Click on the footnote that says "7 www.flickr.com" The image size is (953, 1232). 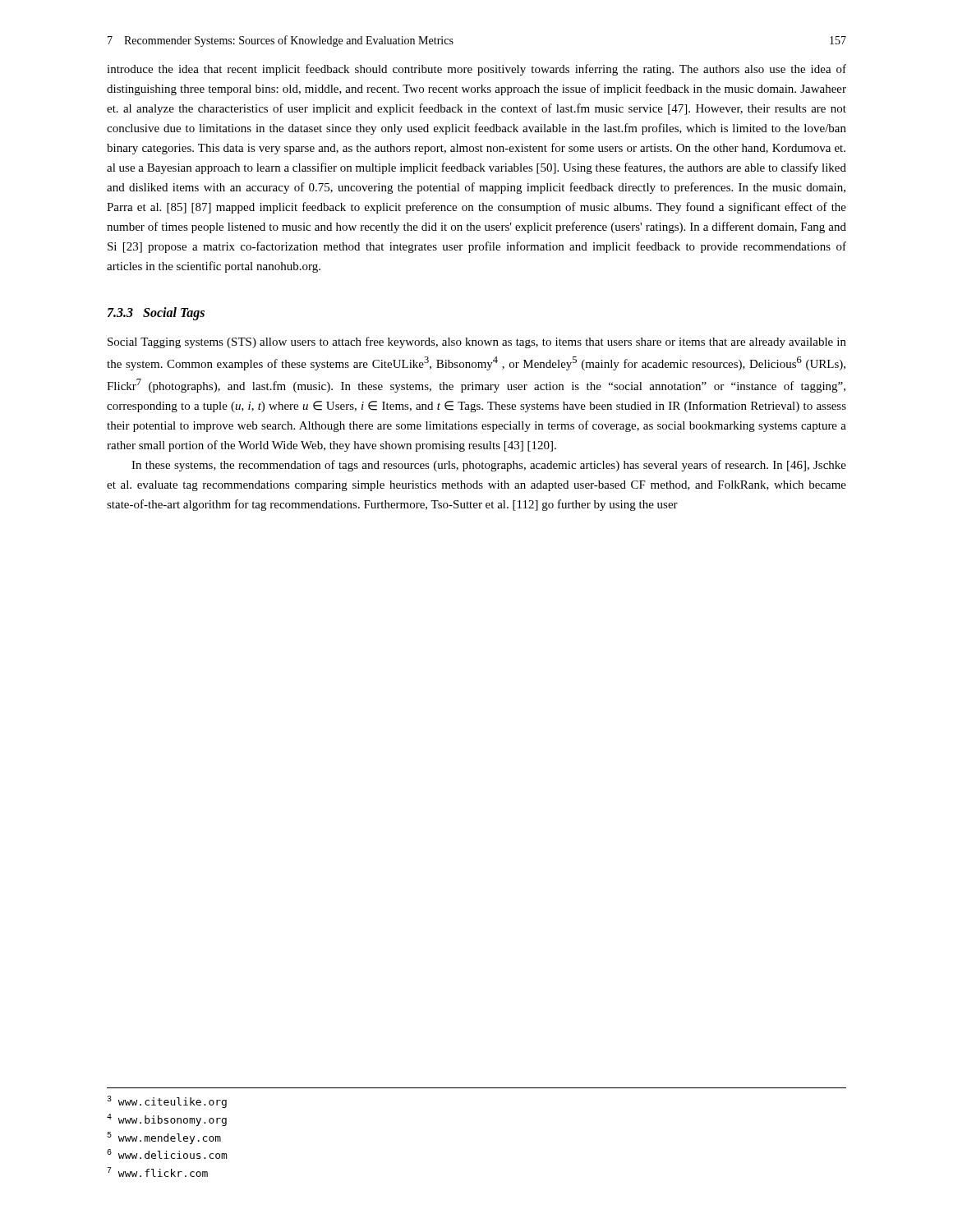(x=158, y=1174)
